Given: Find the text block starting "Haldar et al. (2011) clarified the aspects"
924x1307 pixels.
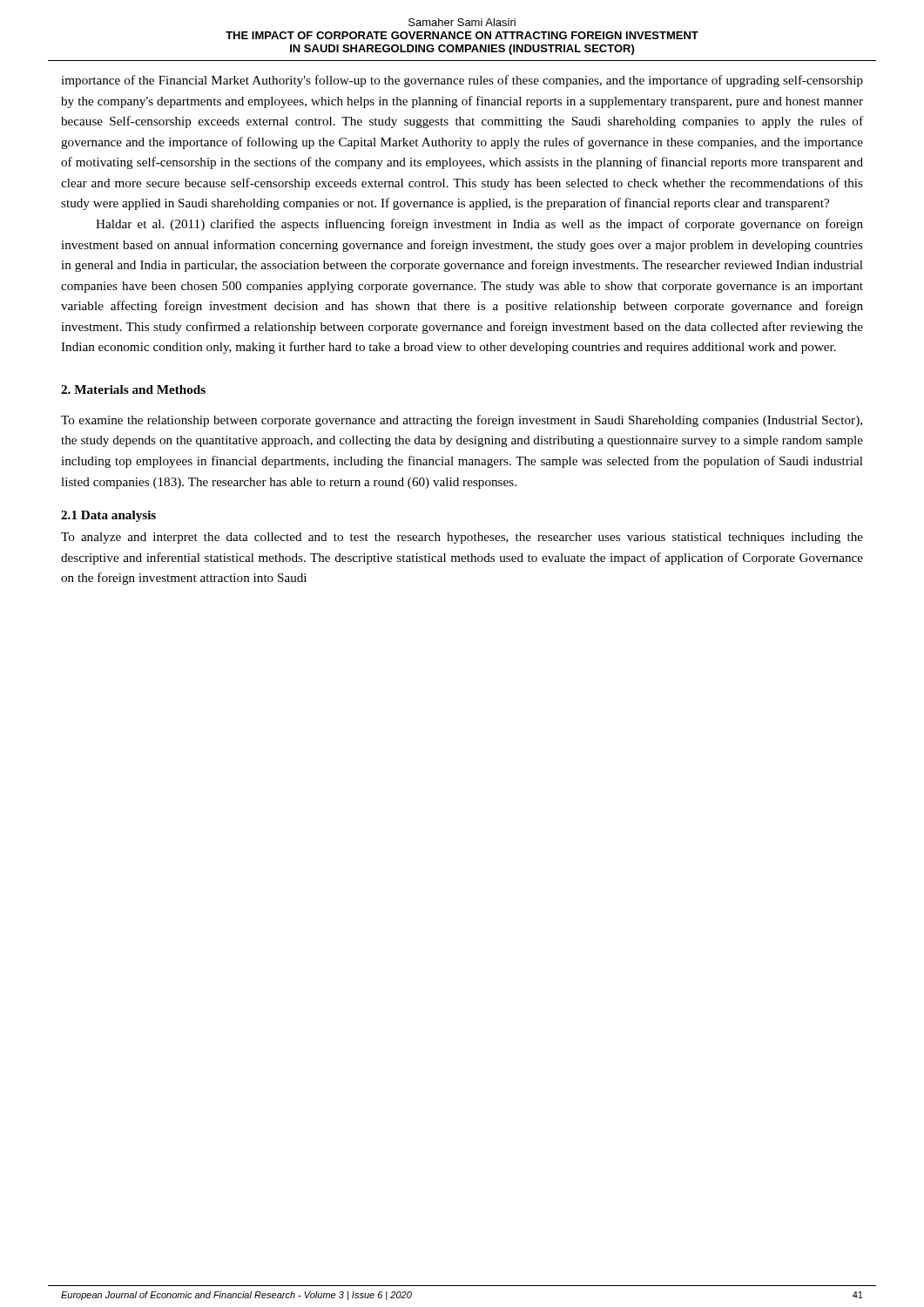Looking at the screenshot, I should point(462,285).
